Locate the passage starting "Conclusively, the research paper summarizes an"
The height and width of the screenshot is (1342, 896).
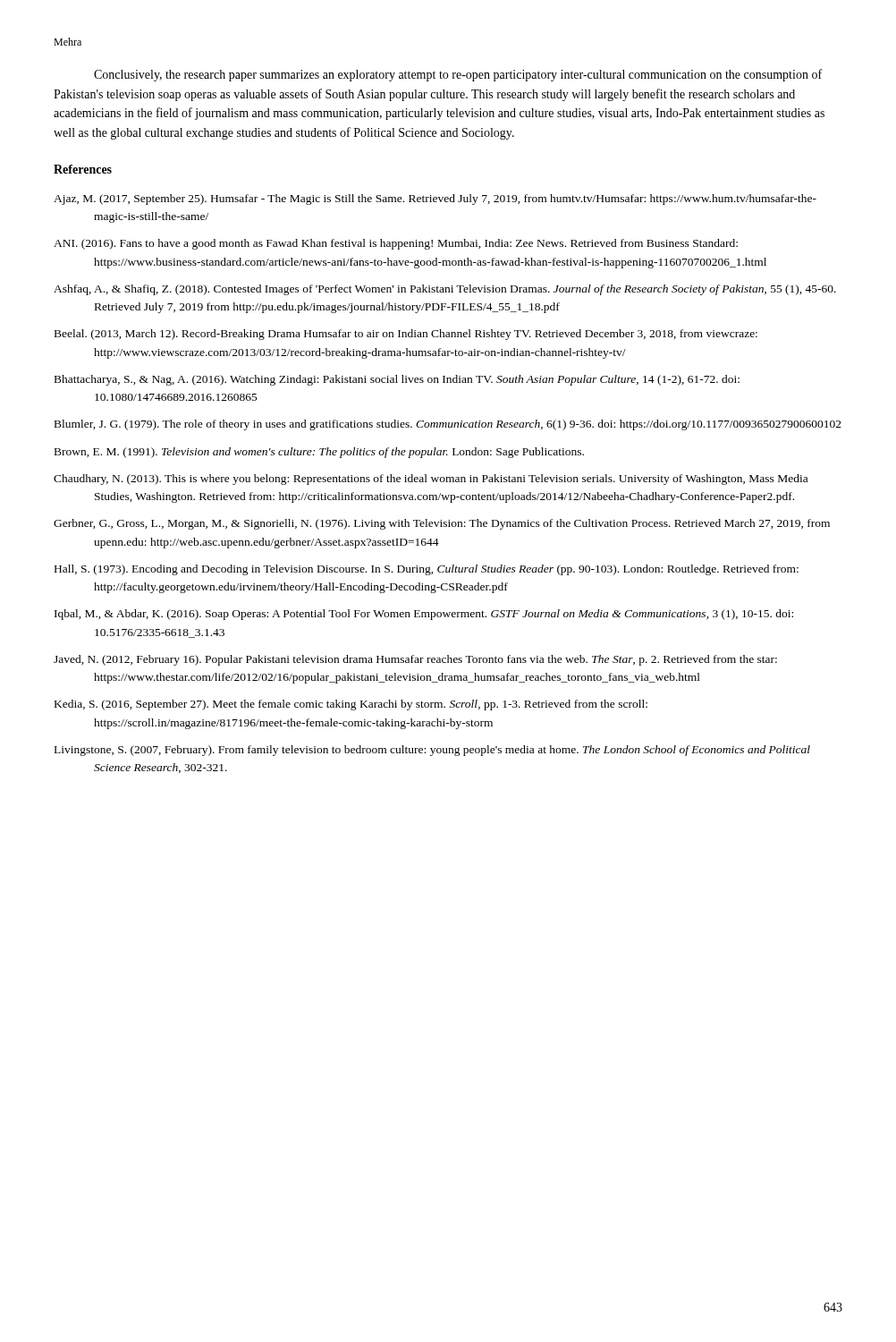point(448,104)
